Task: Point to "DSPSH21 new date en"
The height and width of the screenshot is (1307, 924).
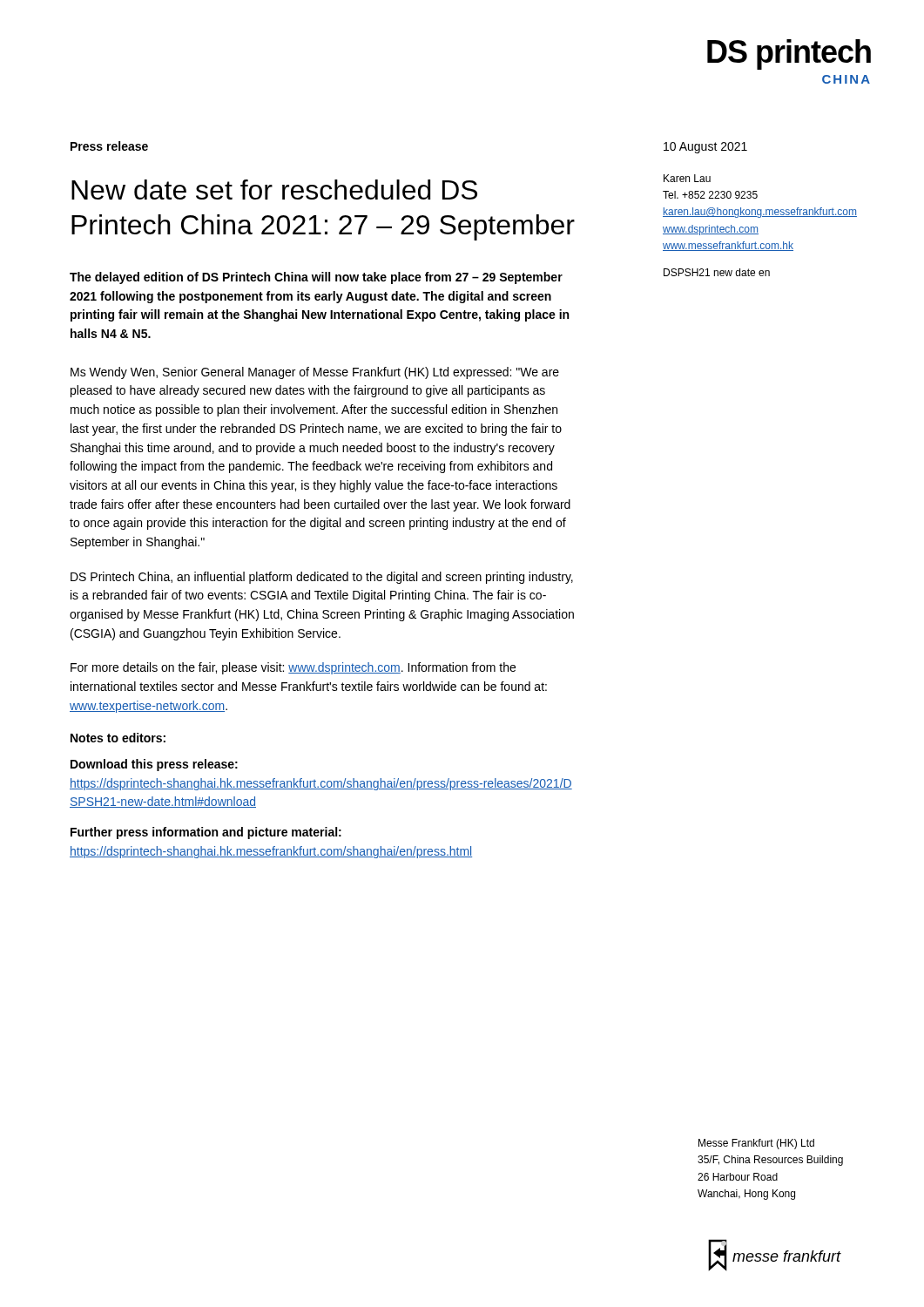Action: point(716,273)
